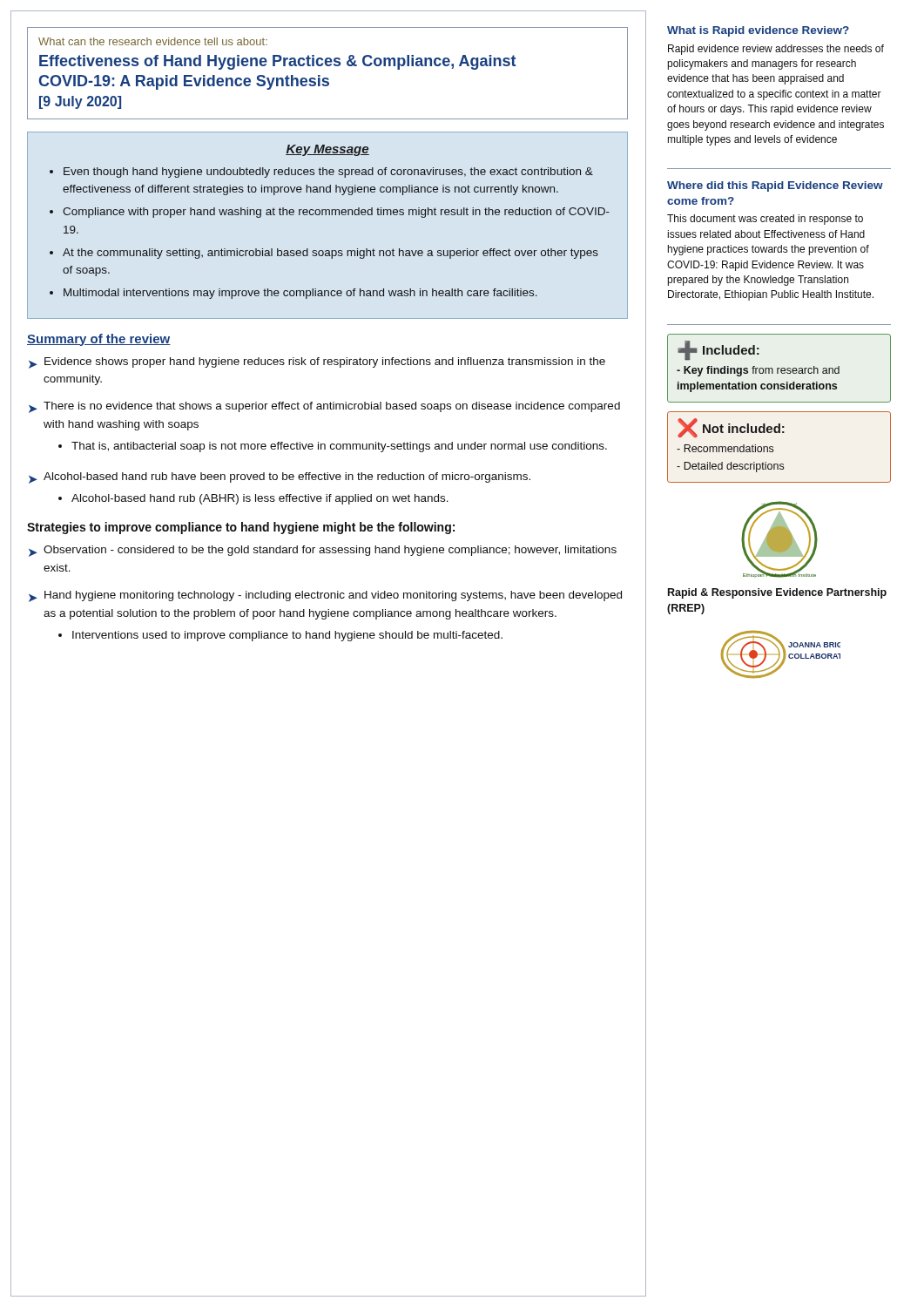
Task: Find the section header containing "Where did this Rapid Evidence Review come"
Action: [779, 240]
